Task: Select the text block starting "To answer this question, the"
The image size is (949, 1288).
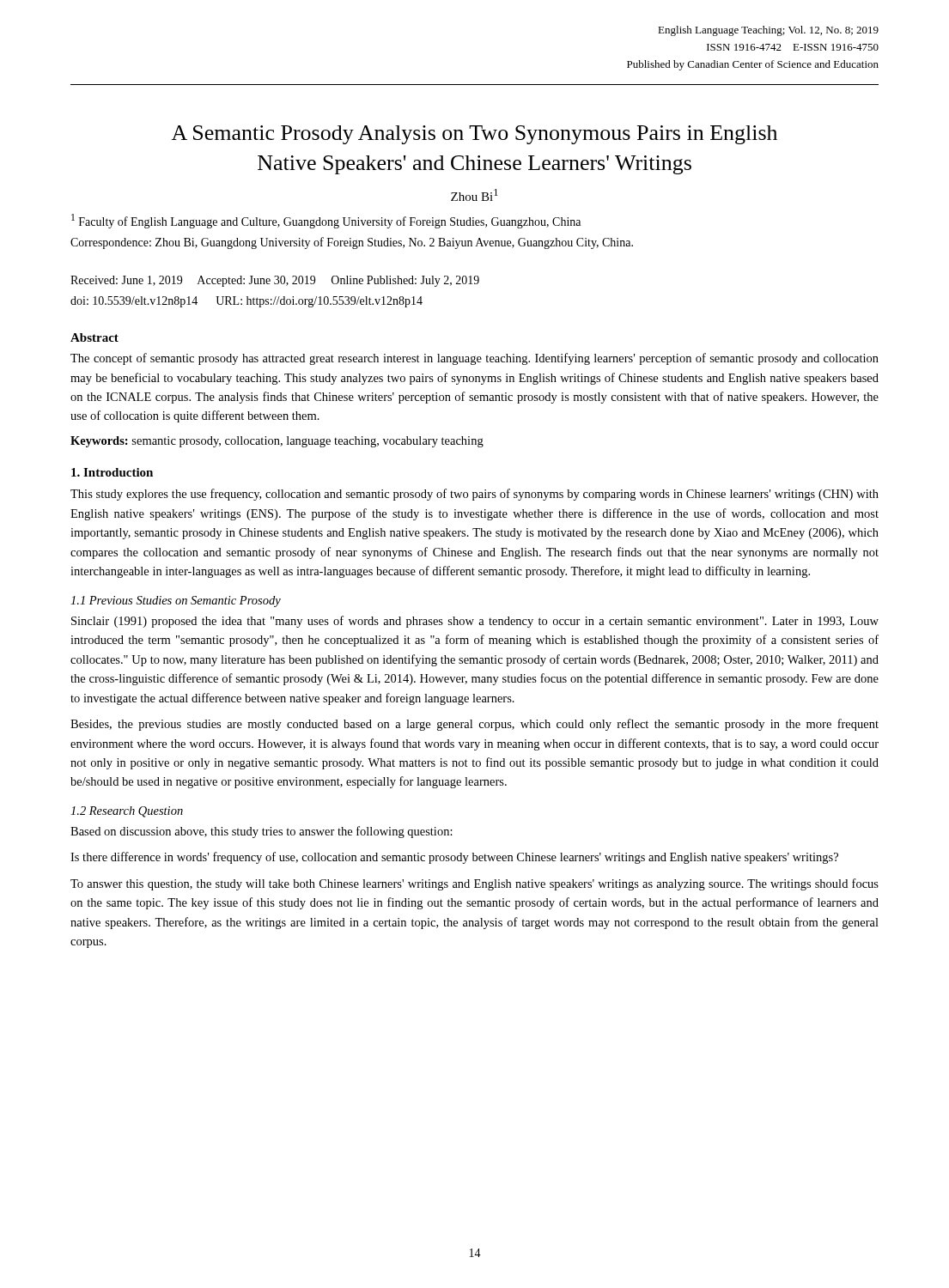Action: pos(474,912)
